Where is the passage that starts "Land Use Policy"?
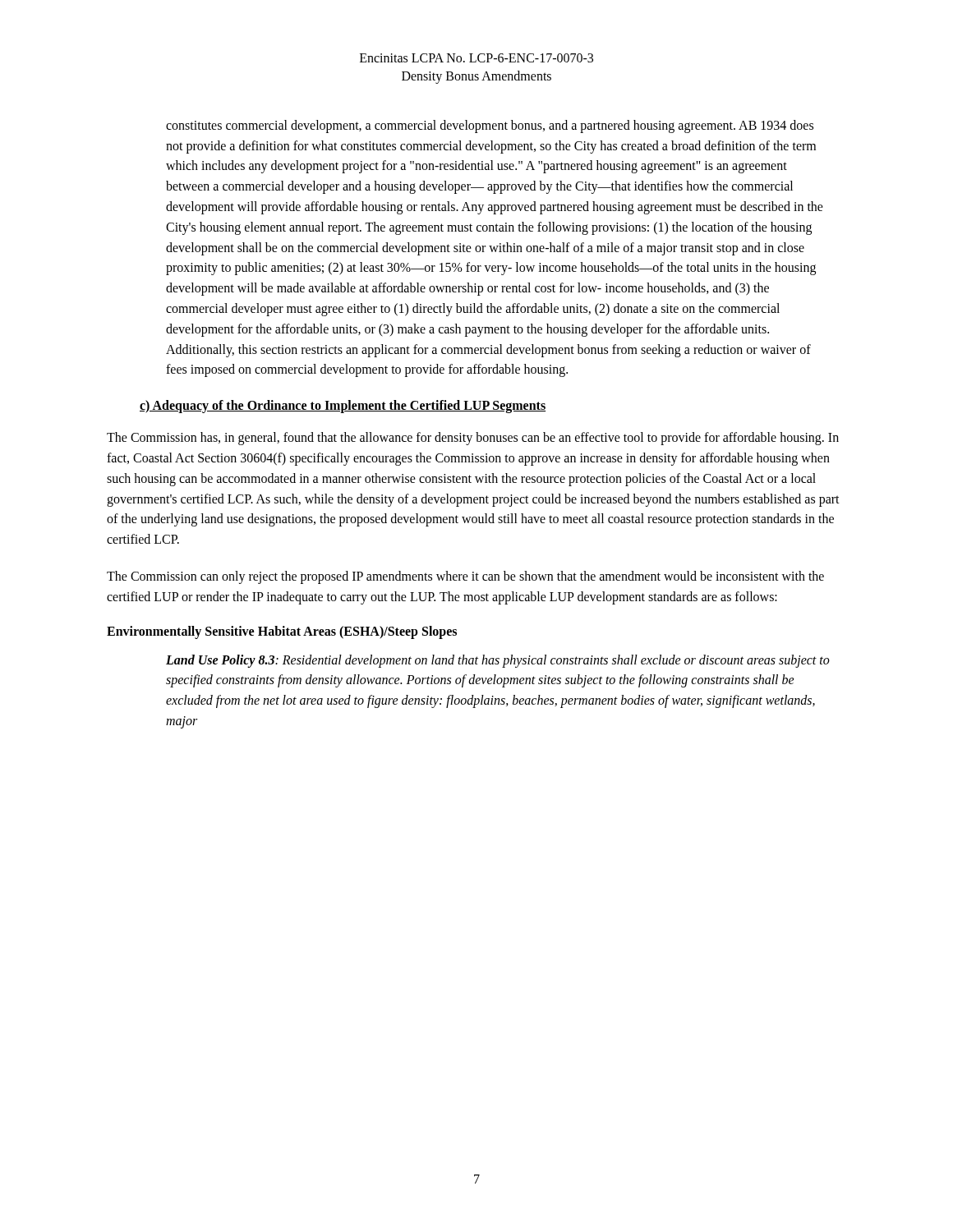The height and width of the screenshot is (1232, 953). coord(498,690)
